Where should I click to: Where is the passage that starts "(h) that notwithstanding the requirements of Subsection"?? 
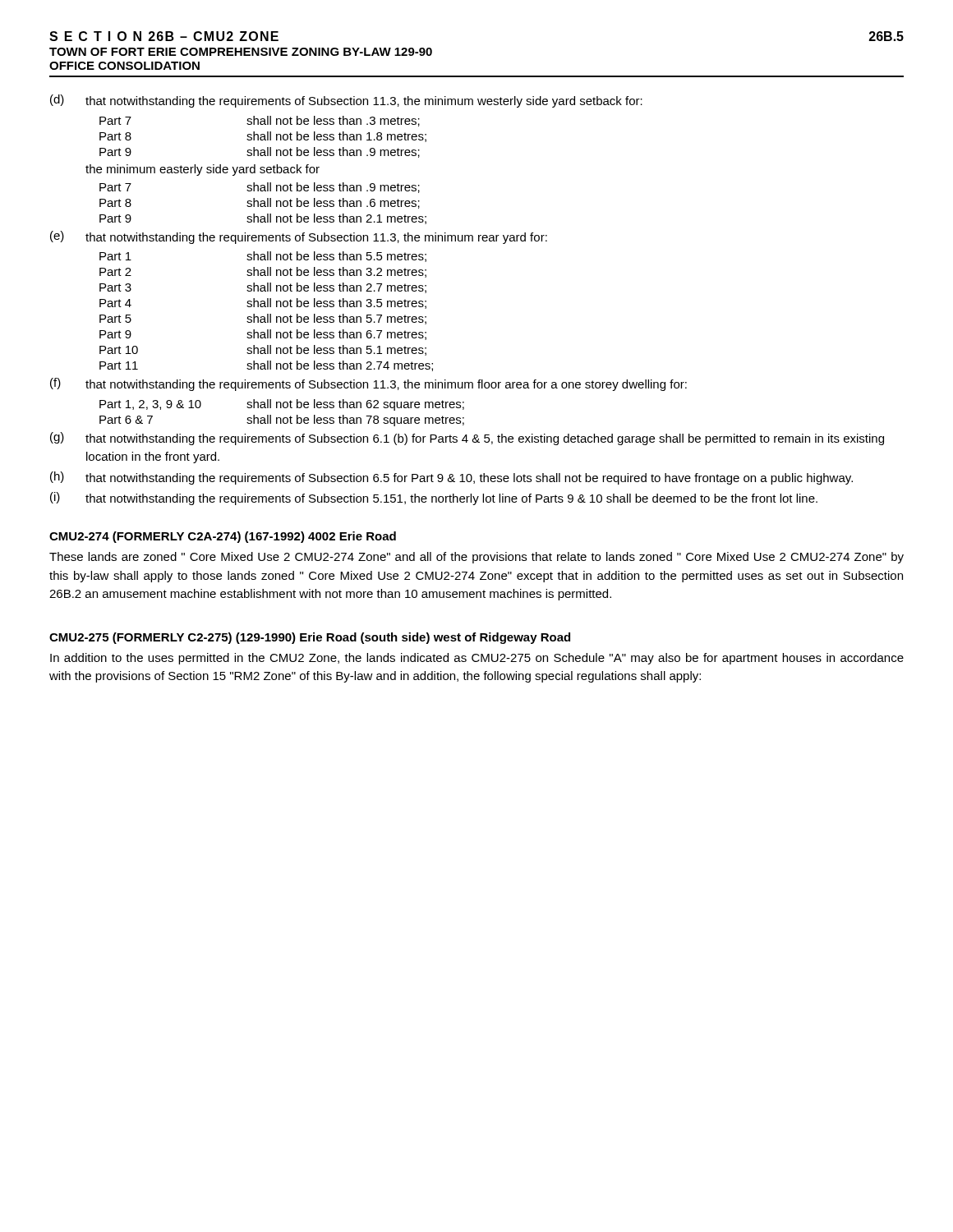click(x=476, y=477)
